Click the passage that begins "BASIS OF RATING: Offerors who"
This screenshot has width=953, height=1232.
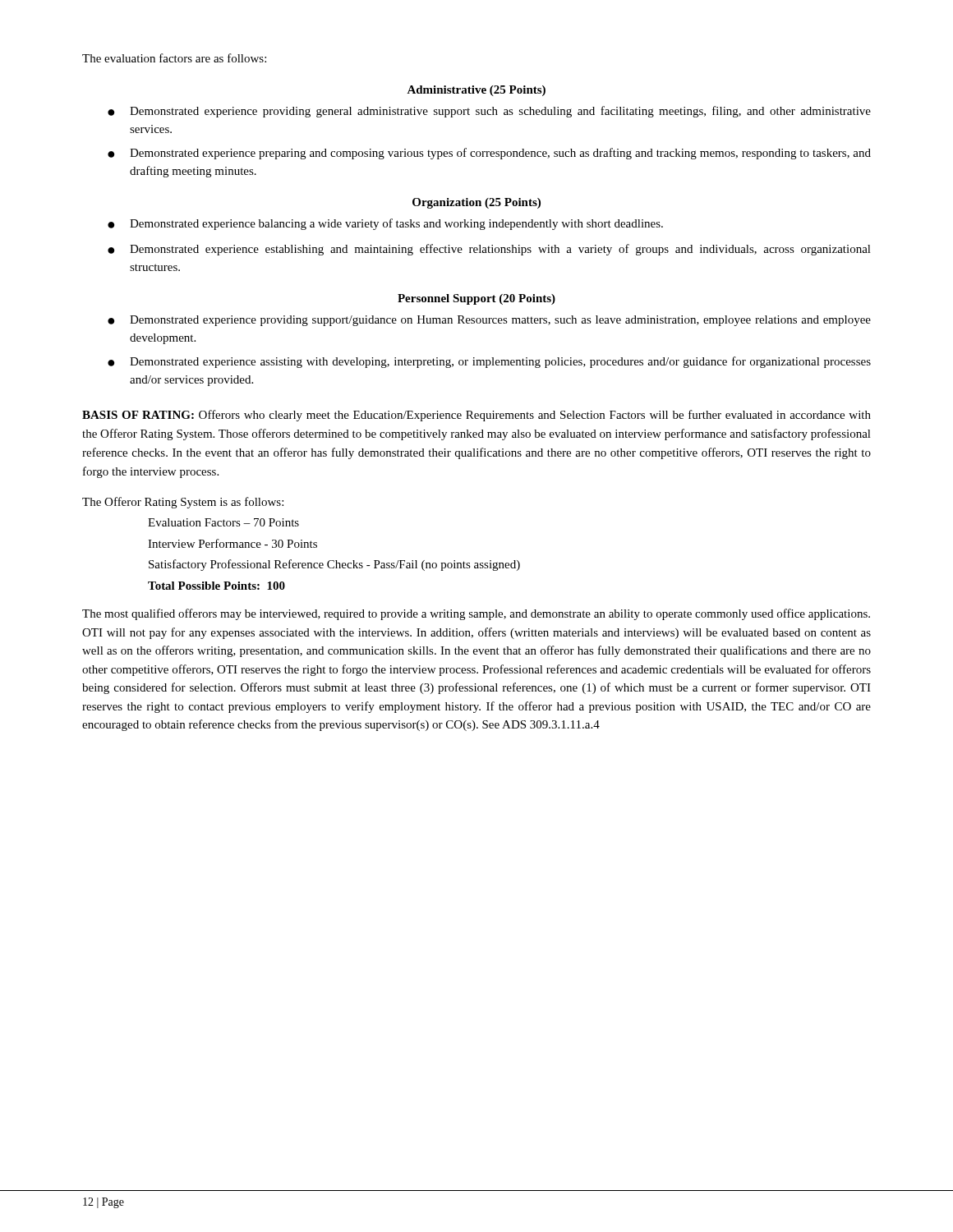[x=476, y=443]
